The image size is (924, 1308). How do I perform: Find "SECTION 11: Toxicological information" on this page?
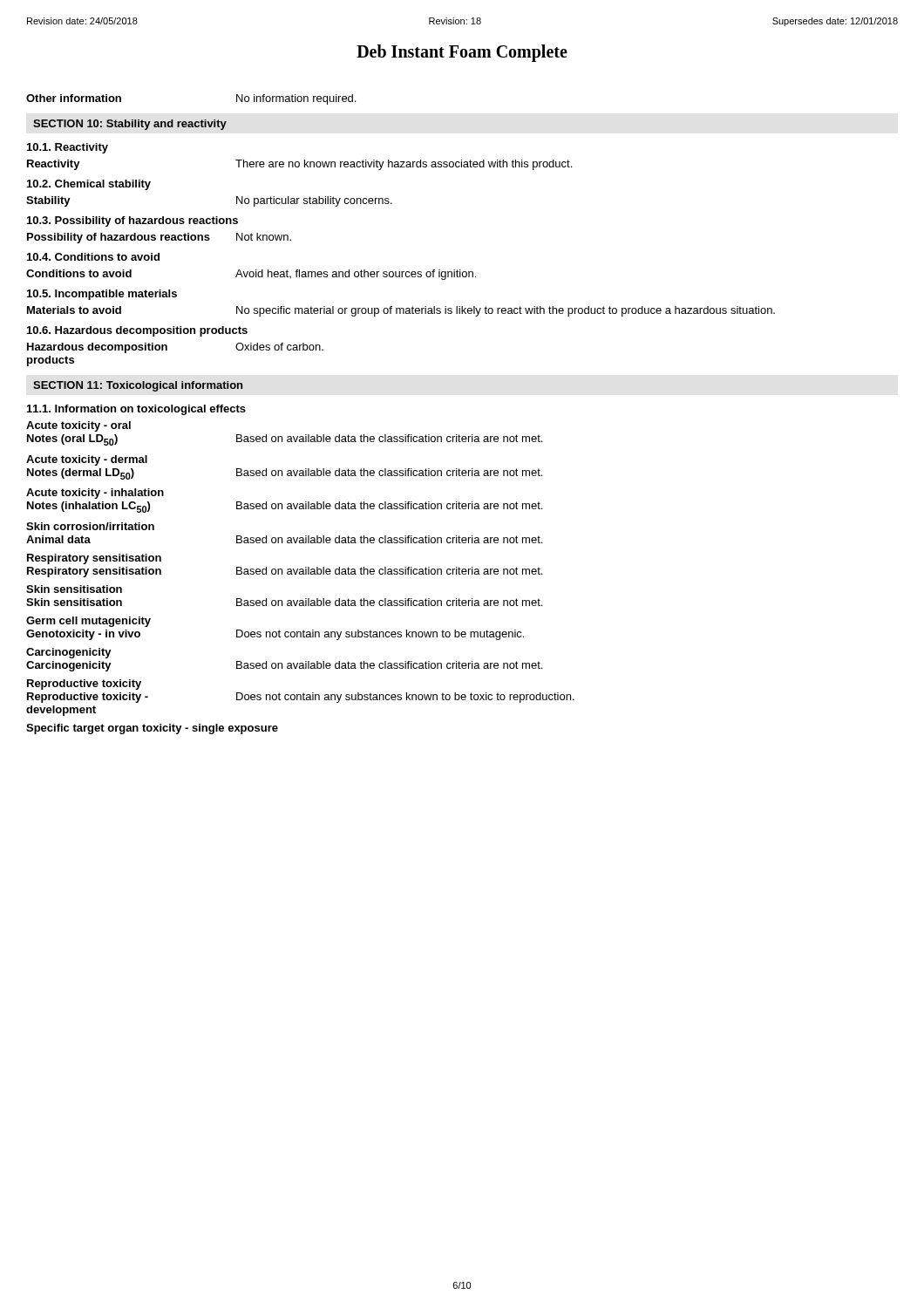[x=138, y=385]
